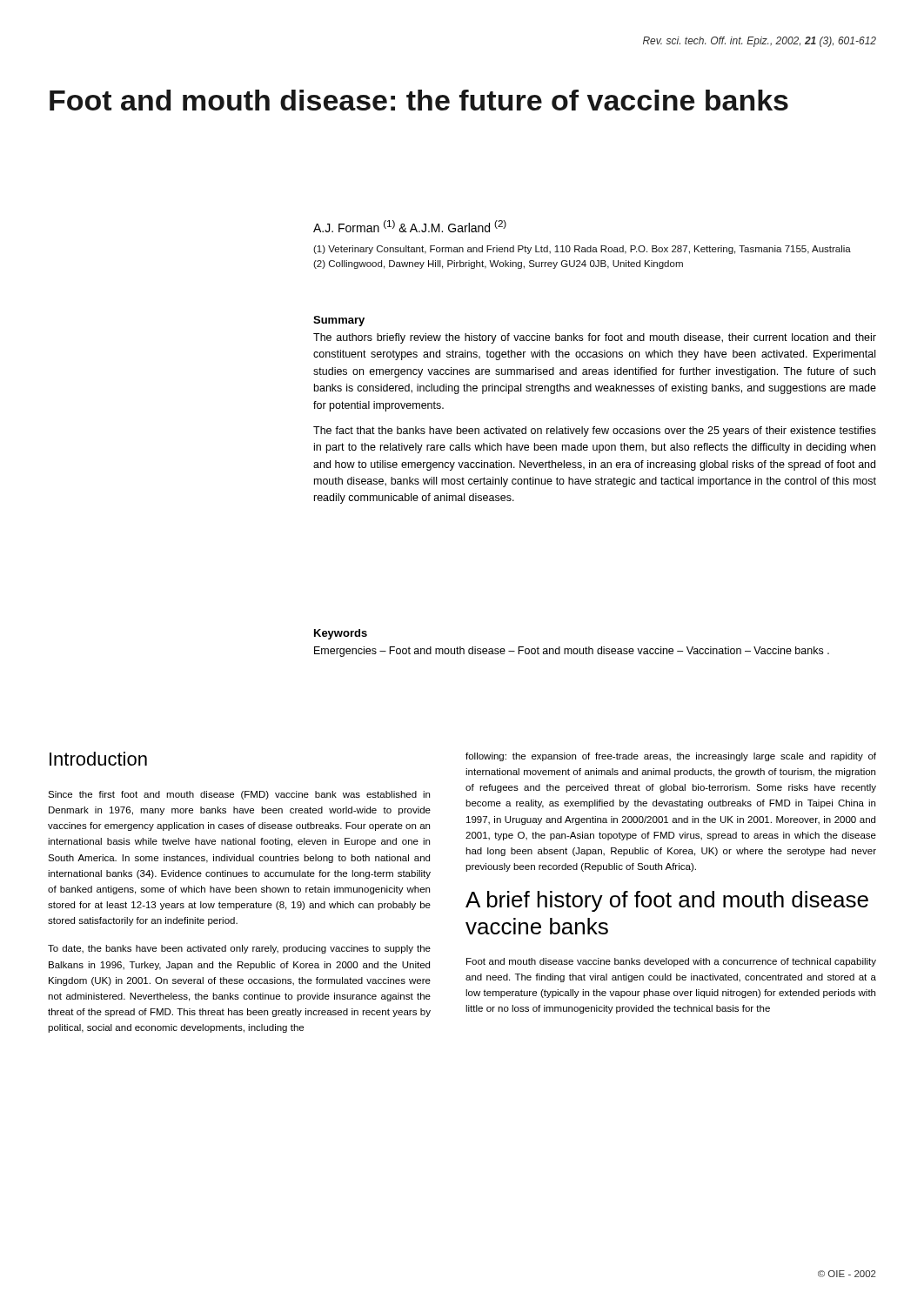The height and width of the screenshot is (1305, 924).
Task: Find the text block that says "A.J. Forman (1) & A.J.M. Garland"
Action: 595,245
